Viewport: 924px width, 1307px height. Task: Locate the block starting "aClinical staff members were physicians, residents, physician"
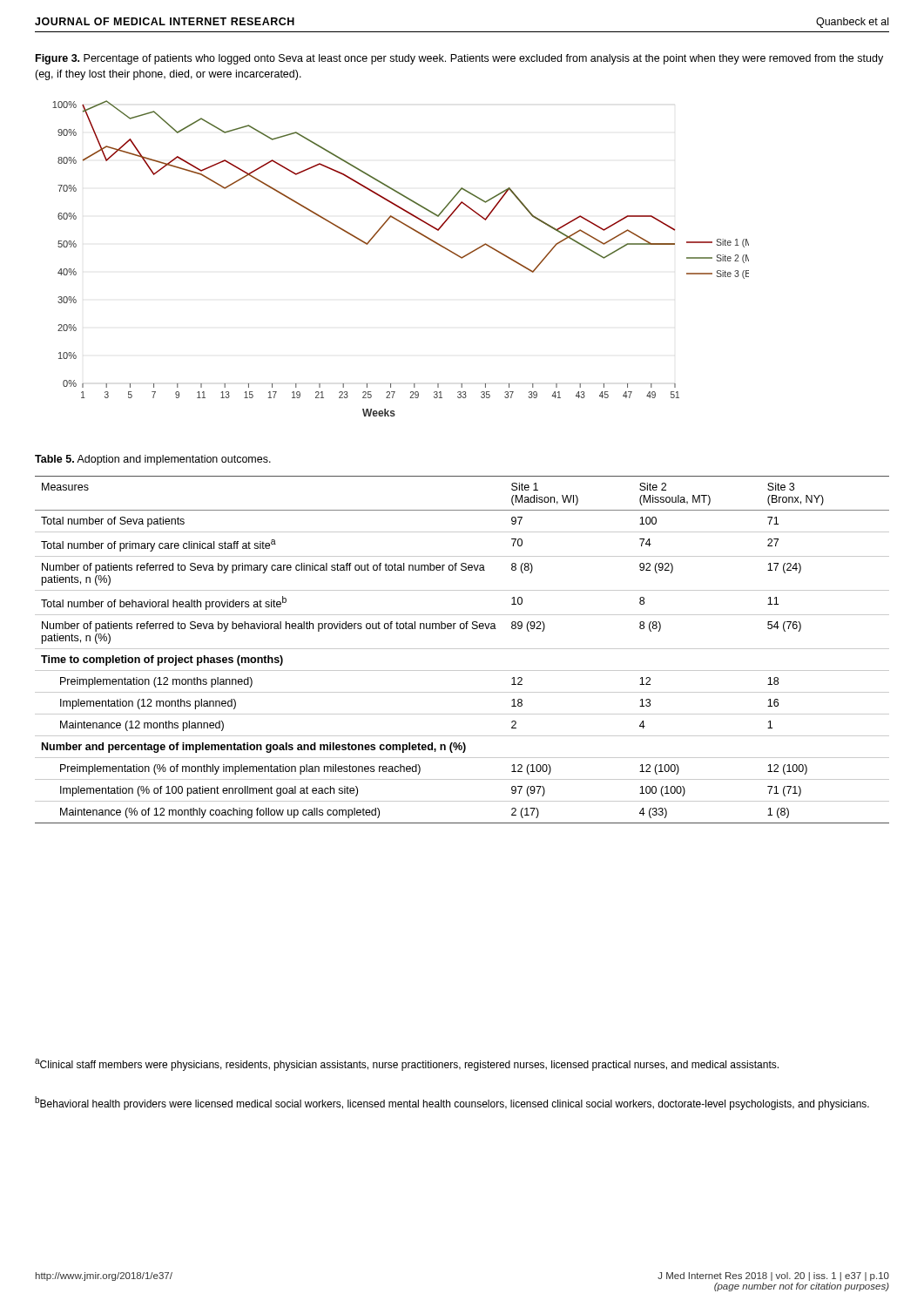pyautogui.click(x=407, y=1063)
